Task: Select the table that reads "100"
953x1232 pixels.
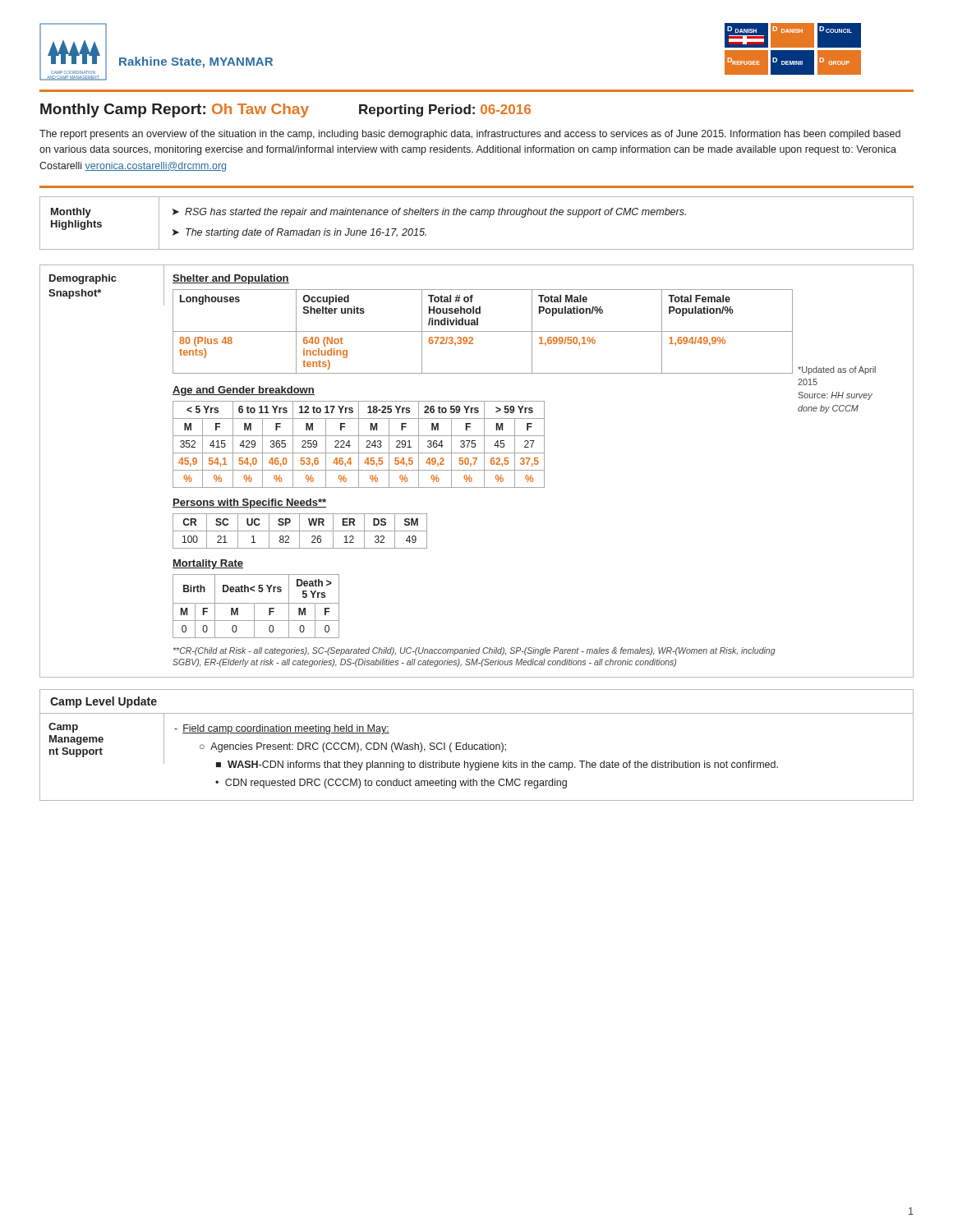Action: (483, 531)
